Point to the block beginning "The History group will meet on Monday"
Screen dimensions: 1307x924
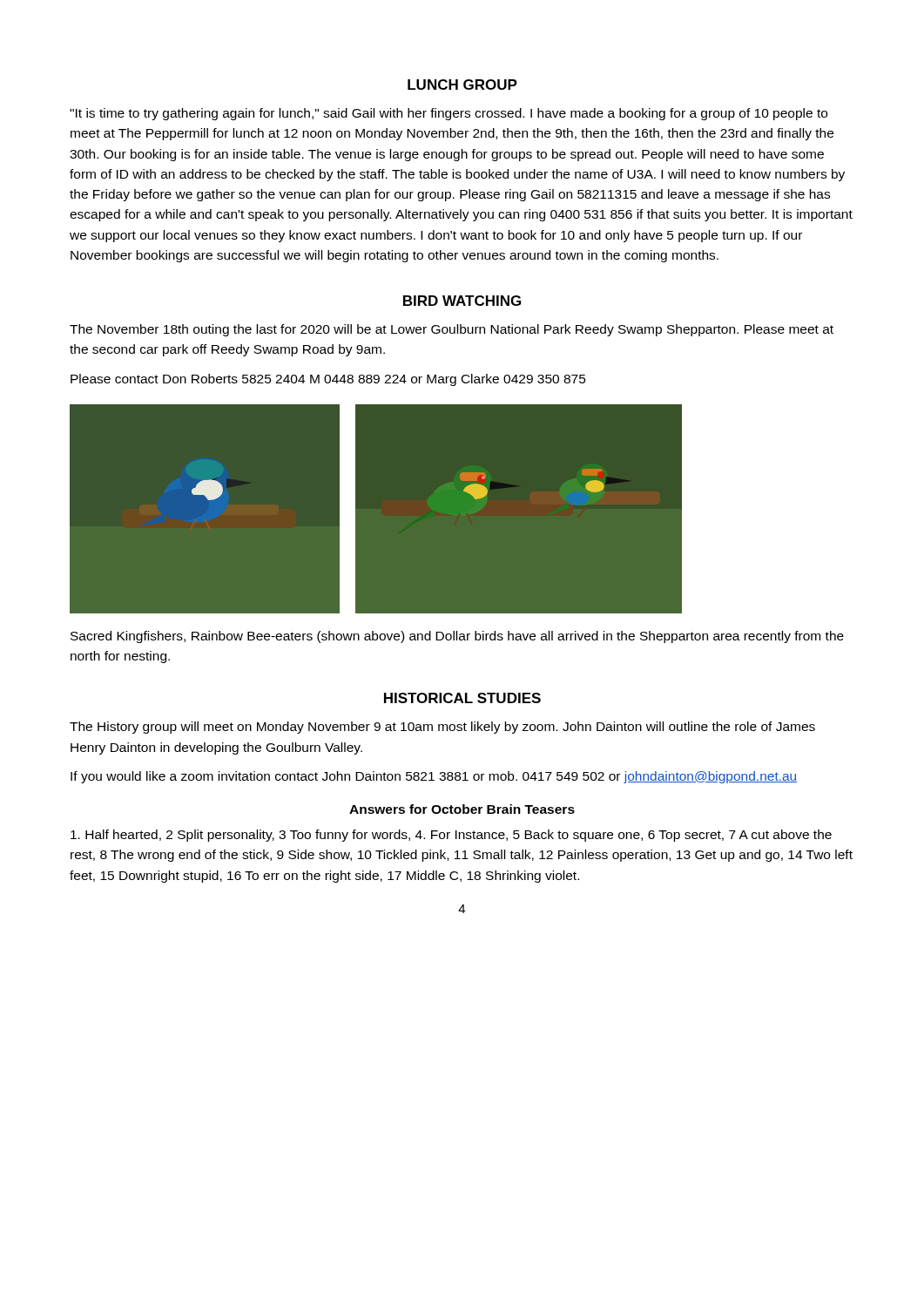pyautogui.click(x=443, y=737)
